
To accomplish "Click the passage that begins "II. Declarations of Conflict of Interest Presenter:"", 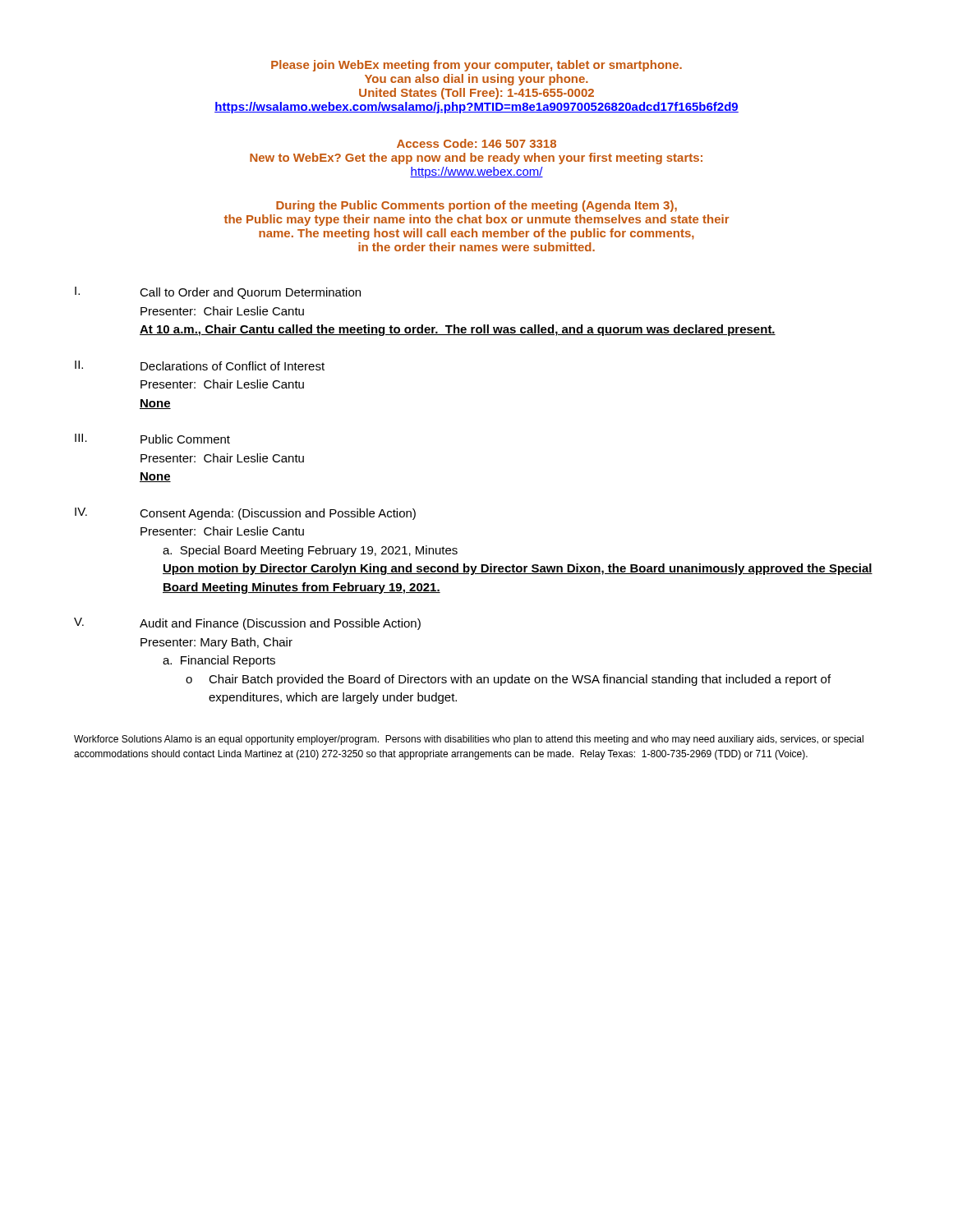I will (x=200, y=365).
